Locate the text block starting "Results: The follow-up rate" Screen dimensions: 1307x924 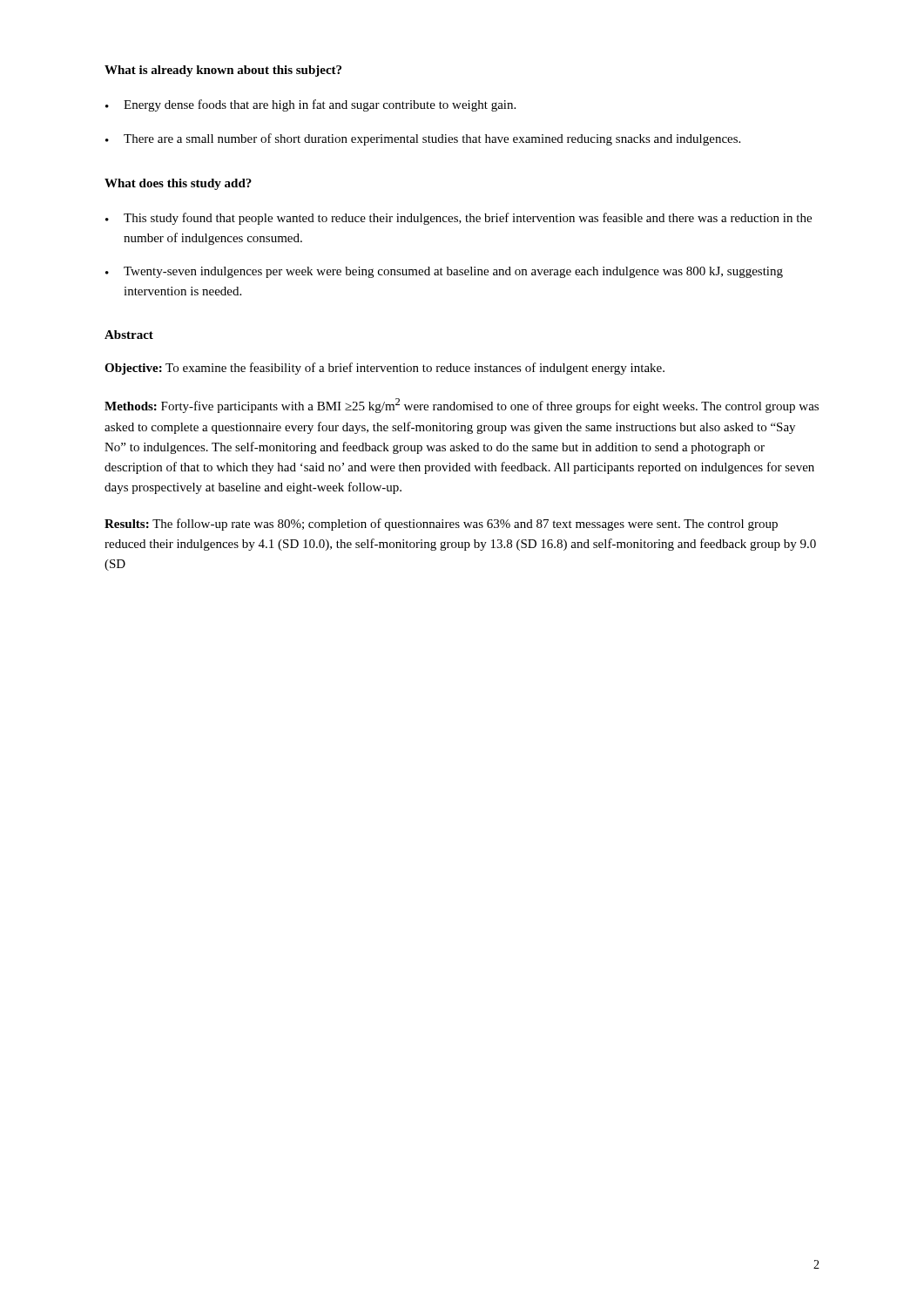tap(460, 544)
